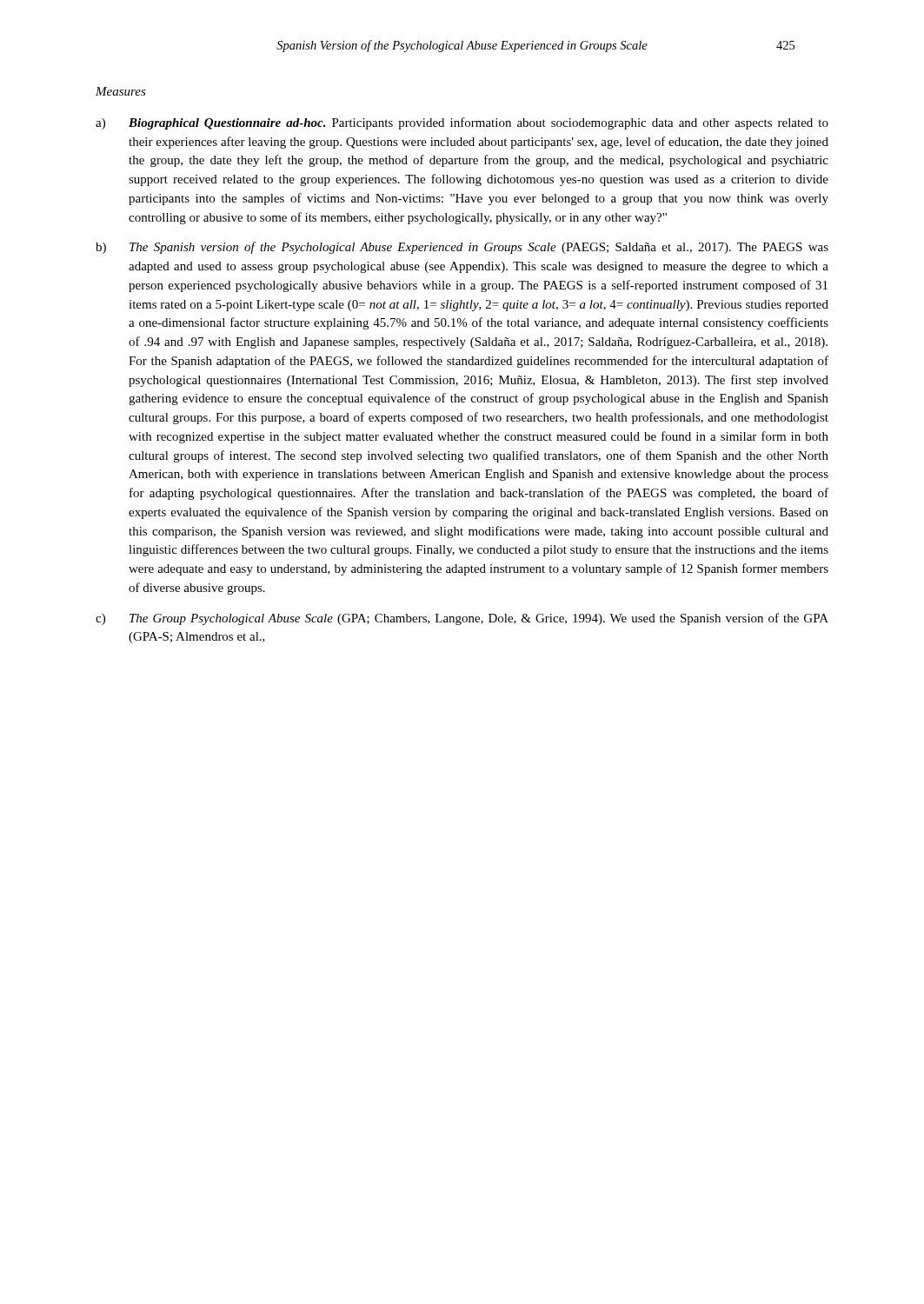Point to the block starting "c) The Group"

(462, 628)
